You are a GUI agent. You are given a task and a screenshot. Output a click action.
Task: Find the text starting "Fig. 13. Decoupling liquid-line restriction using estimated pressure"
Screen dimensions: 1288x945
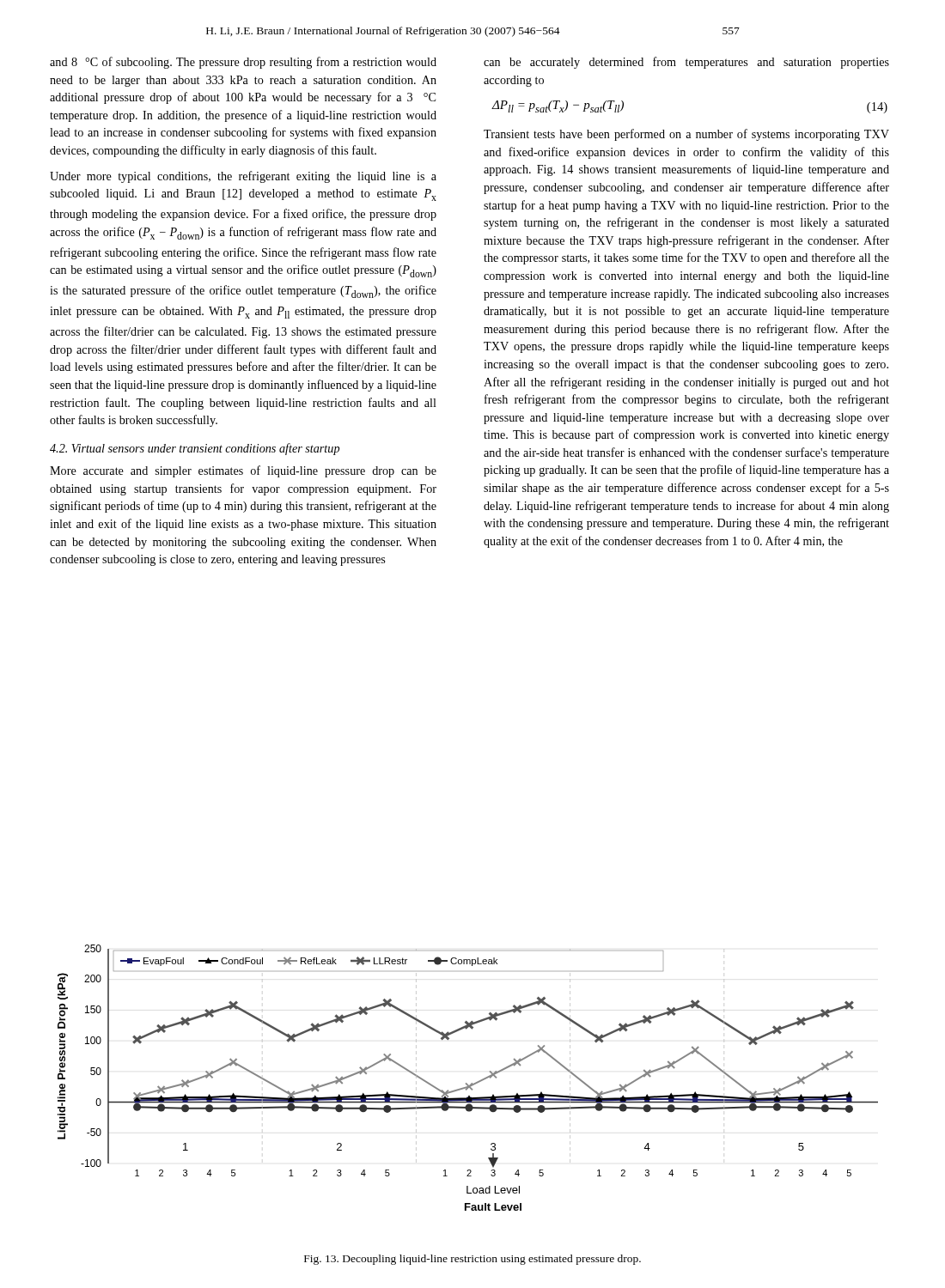(472, 1258)
